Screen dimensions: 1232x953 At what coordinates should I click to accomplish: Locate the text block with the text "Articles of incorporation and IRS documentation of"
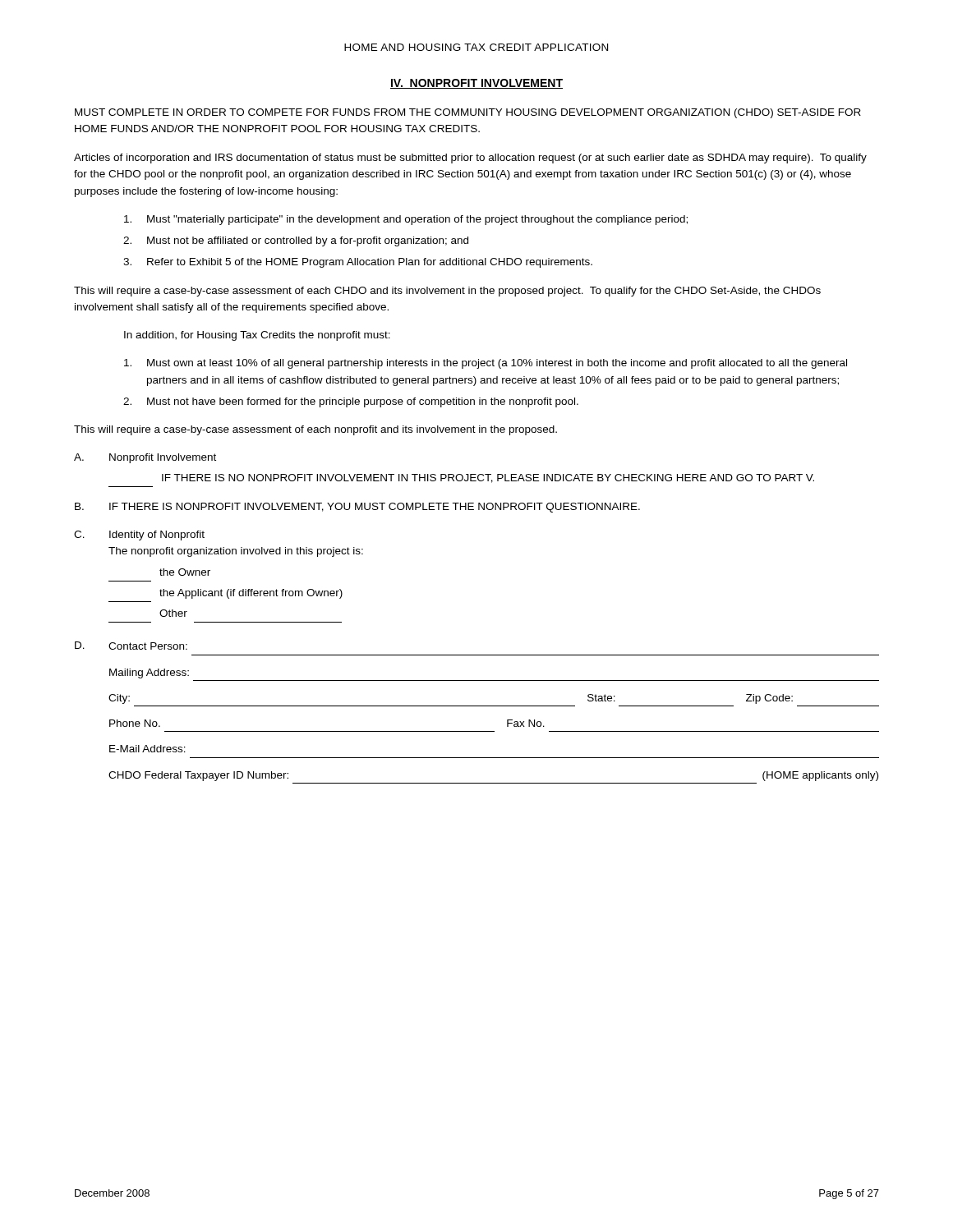point(470,174)
